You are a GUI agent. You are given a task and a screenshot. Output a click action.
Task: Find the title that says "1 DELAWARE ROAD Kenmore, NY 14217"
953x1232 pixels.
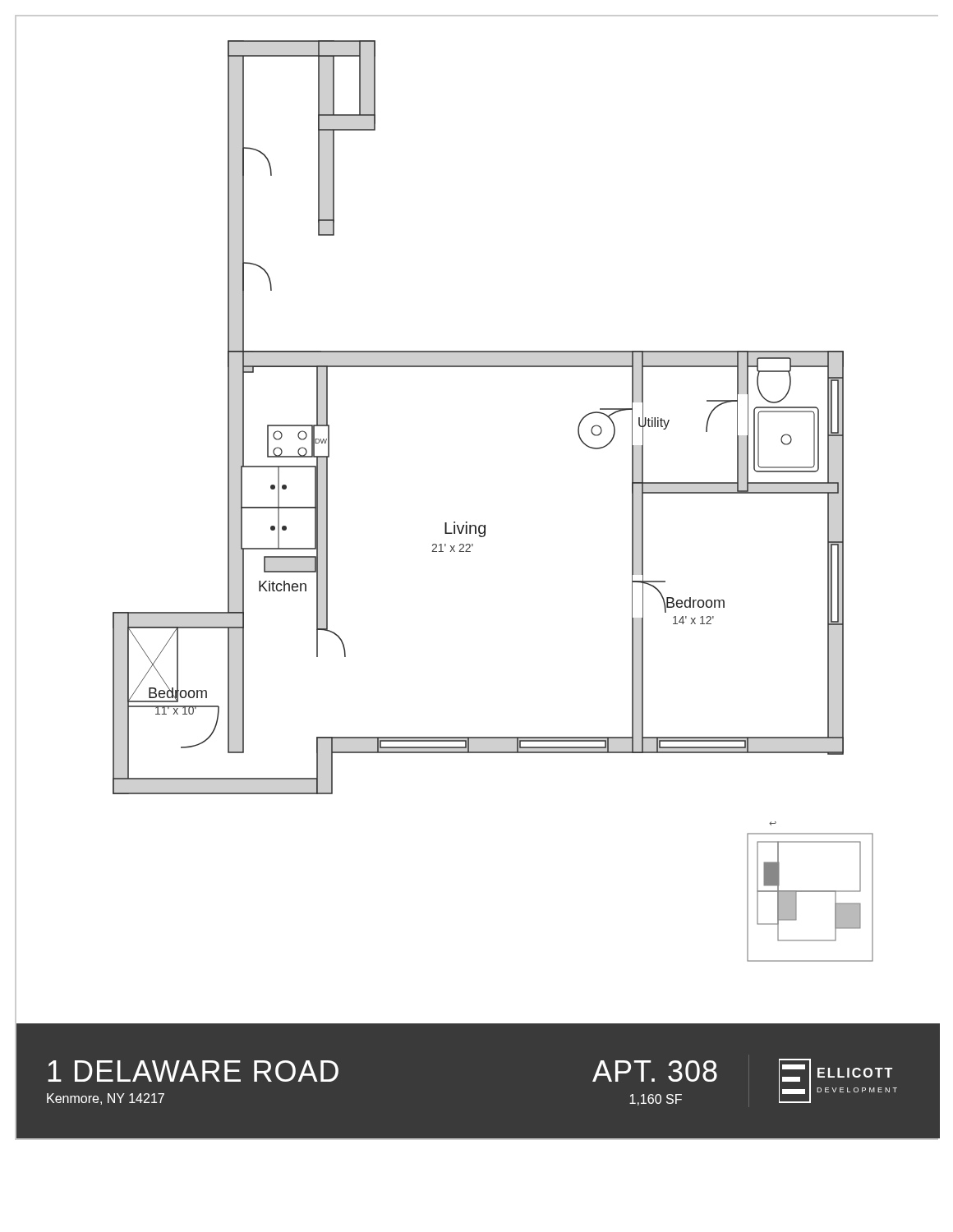point(319,1081)
